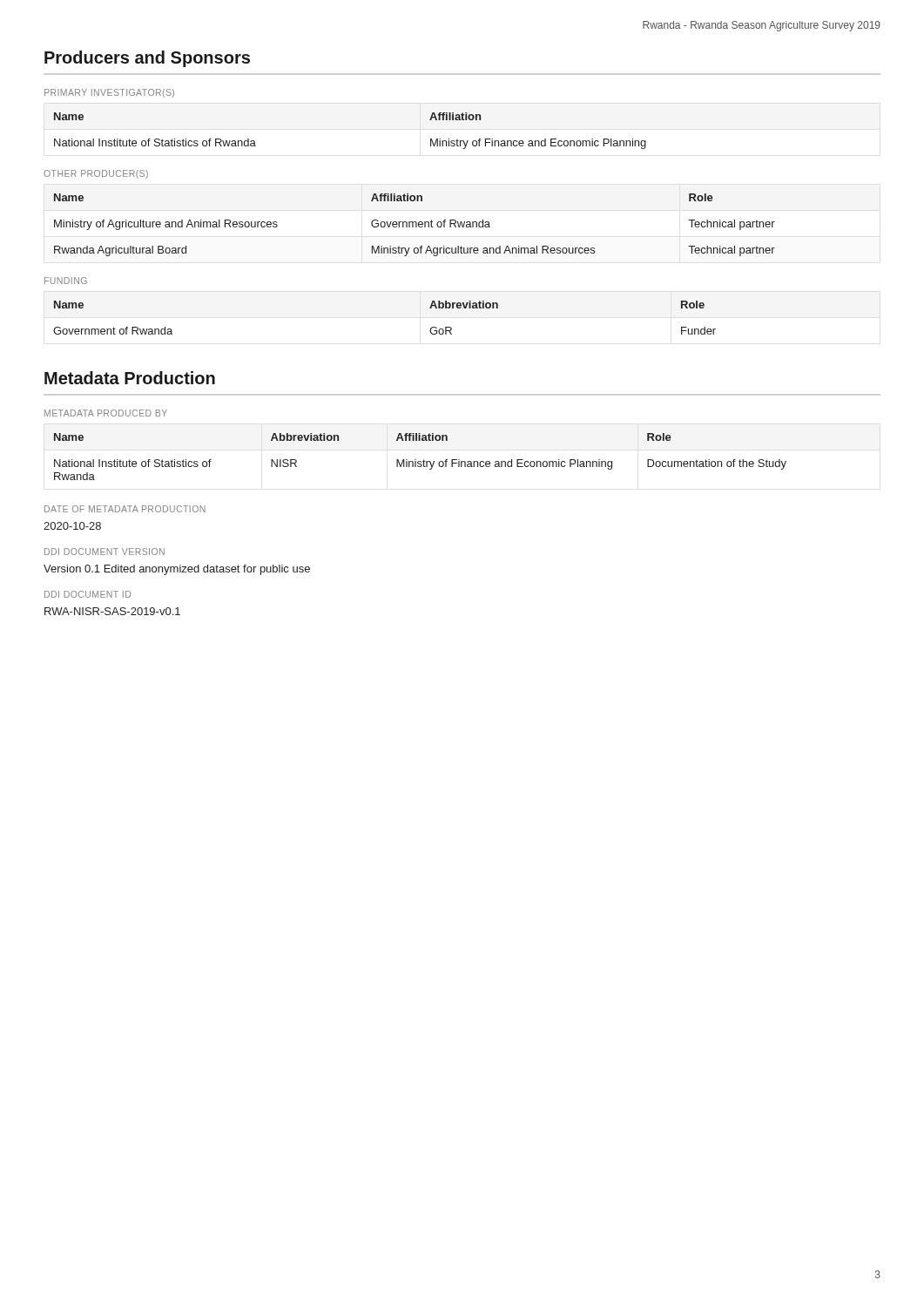Click on the region starting "OTHER PRODUCER(S)"

(x=96, y=173)
